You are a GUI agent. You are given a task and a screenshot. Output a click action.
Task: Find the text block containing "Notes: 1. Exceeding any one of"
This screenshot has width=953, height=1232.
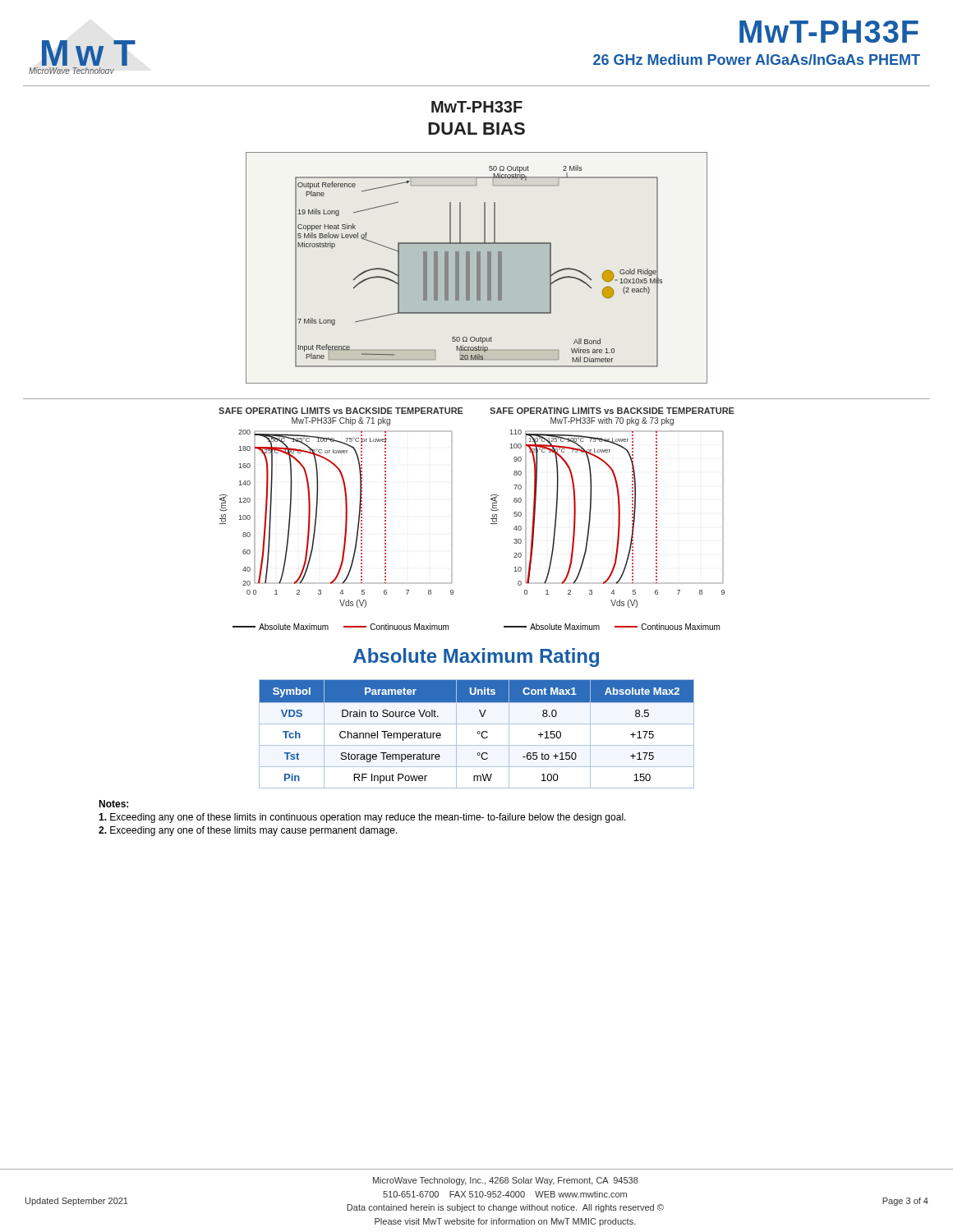[x=476, y=817]
